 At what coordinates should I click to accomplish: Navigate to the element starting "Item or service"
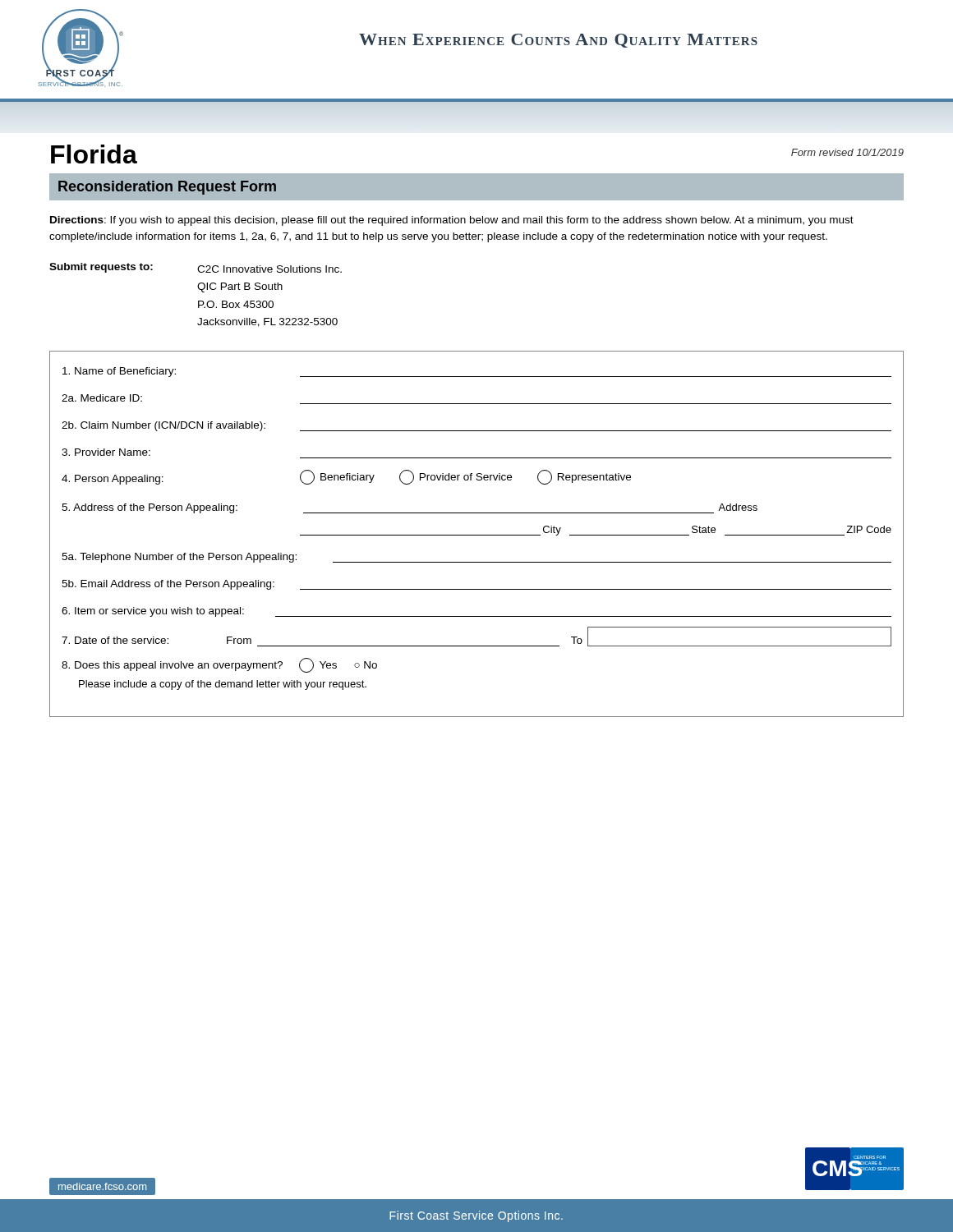(x=476, y=608)
